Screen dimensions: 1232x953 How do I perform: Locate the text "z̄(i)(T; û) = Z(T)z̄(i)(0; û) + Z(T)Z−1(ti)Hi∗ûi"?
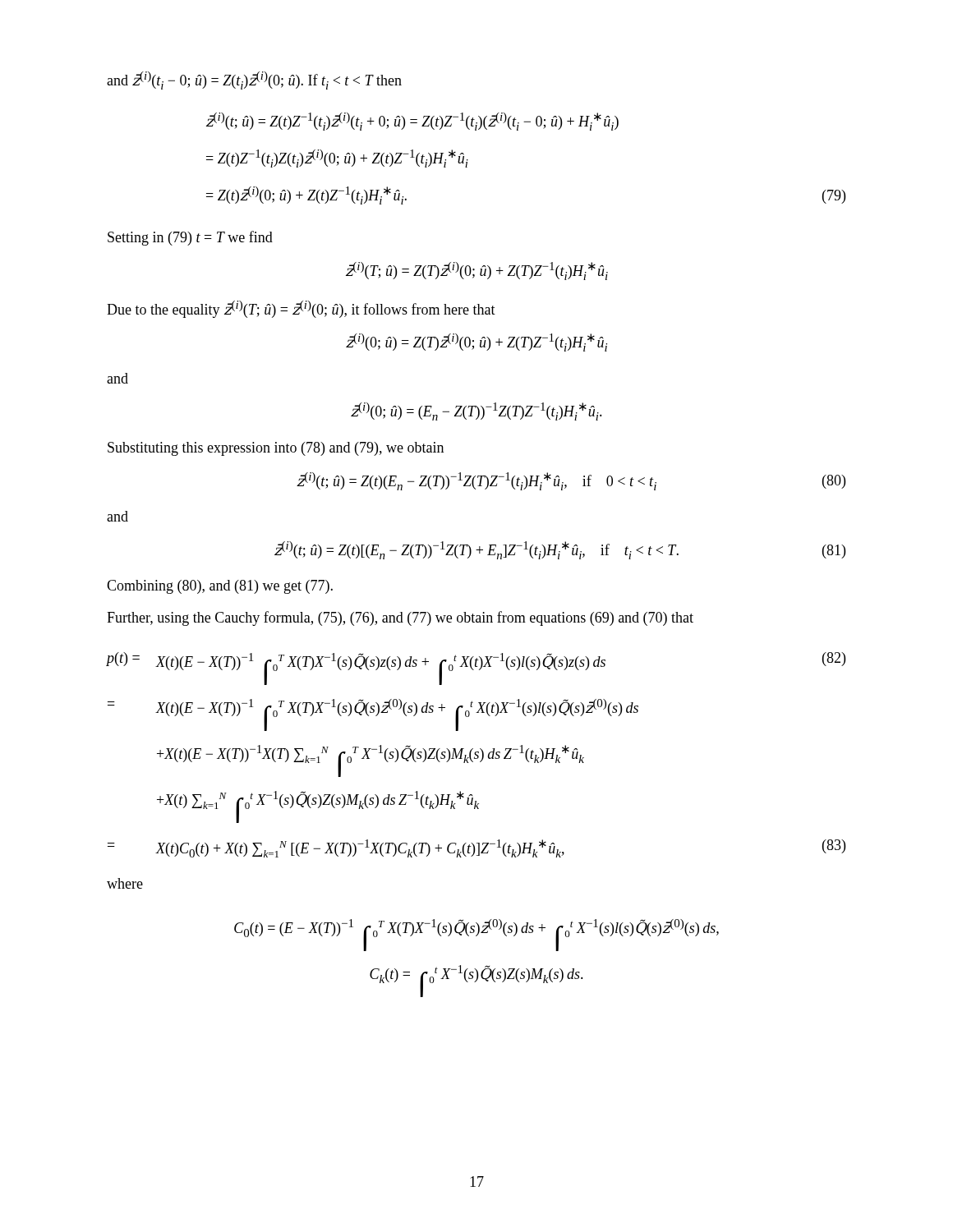476,271
